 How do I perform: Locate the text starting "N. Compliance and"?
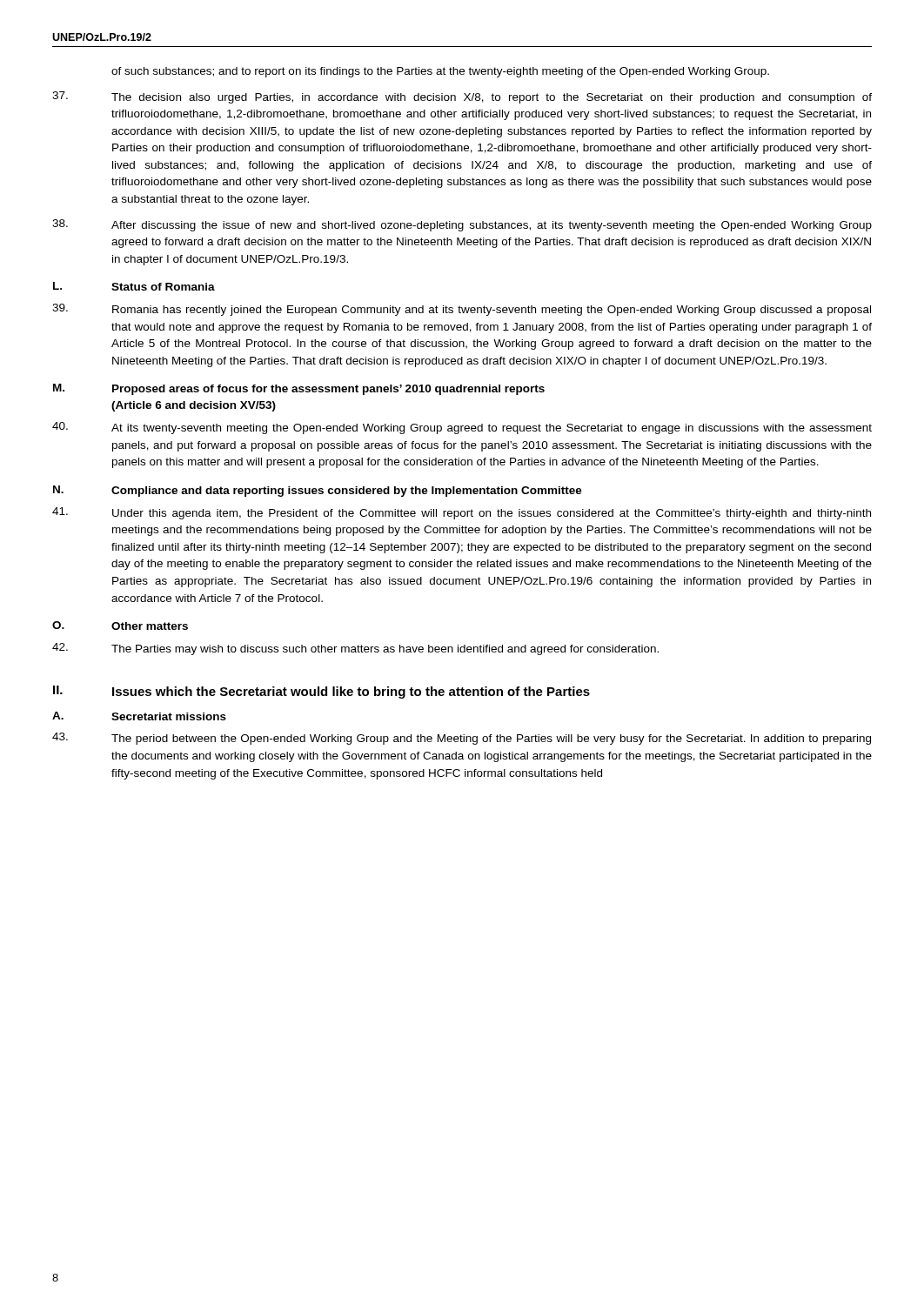coord(317,491)
